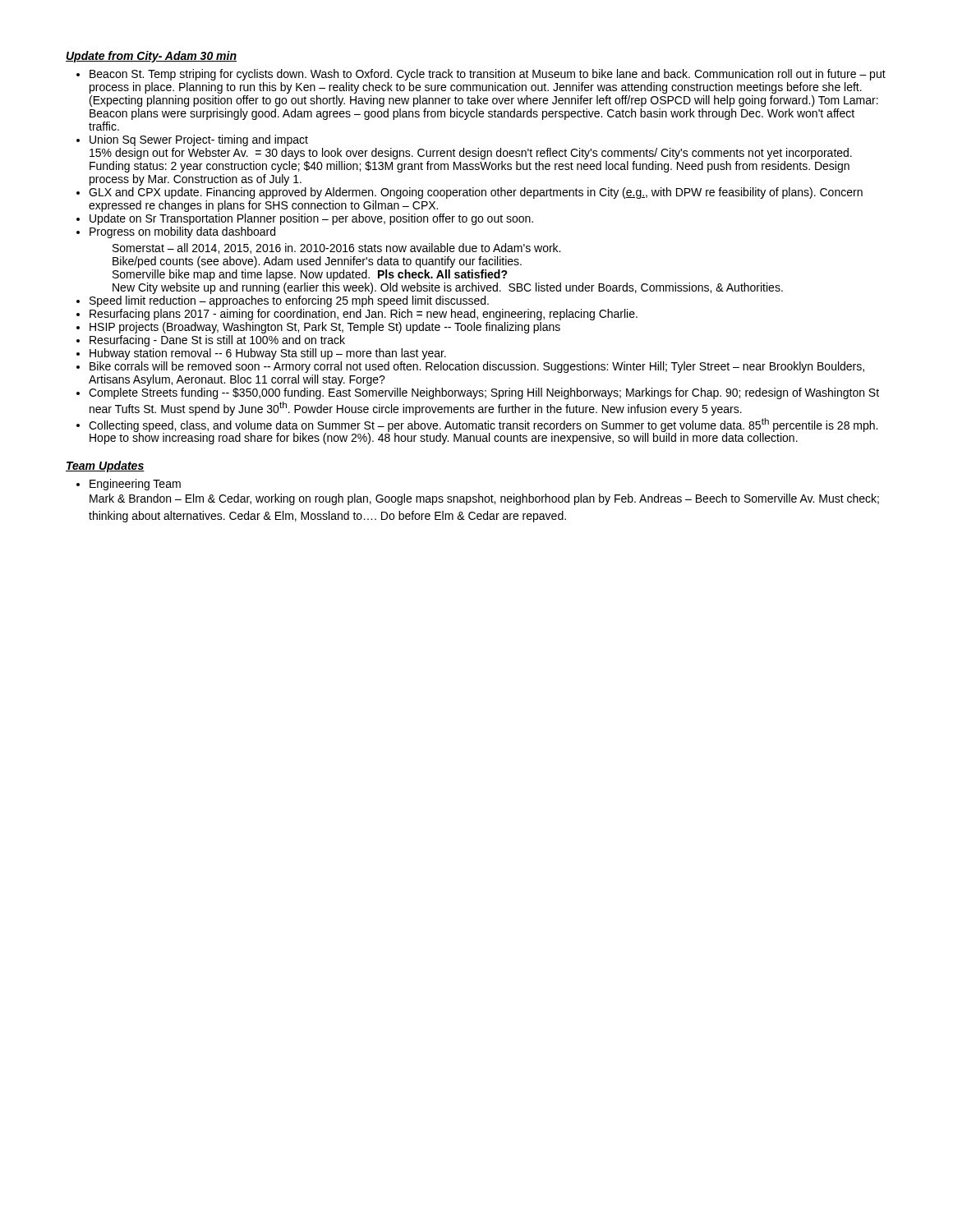
Task: Where is the passage that starts "Engineering Team Mark & Brandon – Elm &"?
Action: (488, 501)
